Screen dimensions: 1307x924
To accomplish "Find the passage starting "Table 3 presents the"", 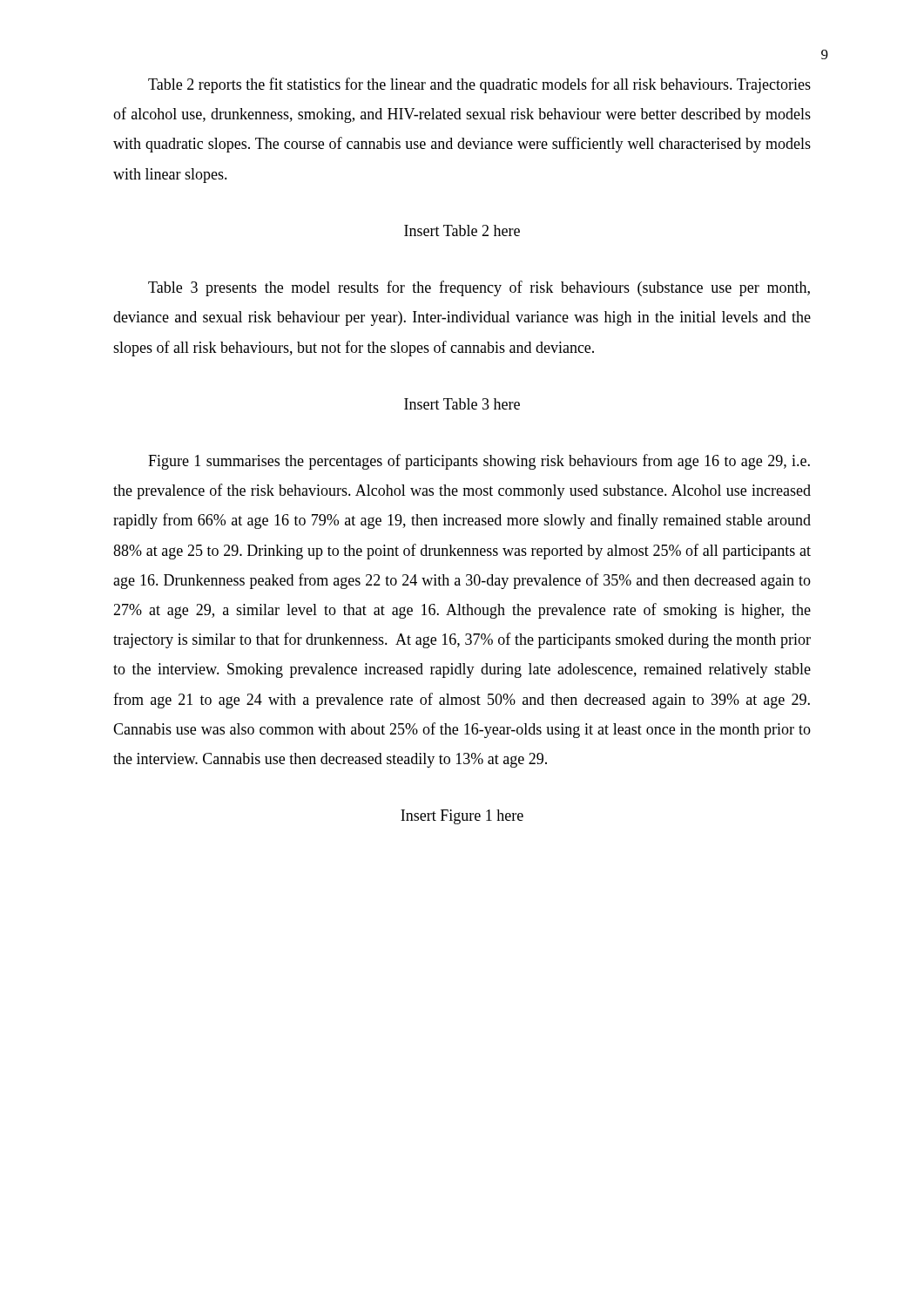I will point(462,317).
